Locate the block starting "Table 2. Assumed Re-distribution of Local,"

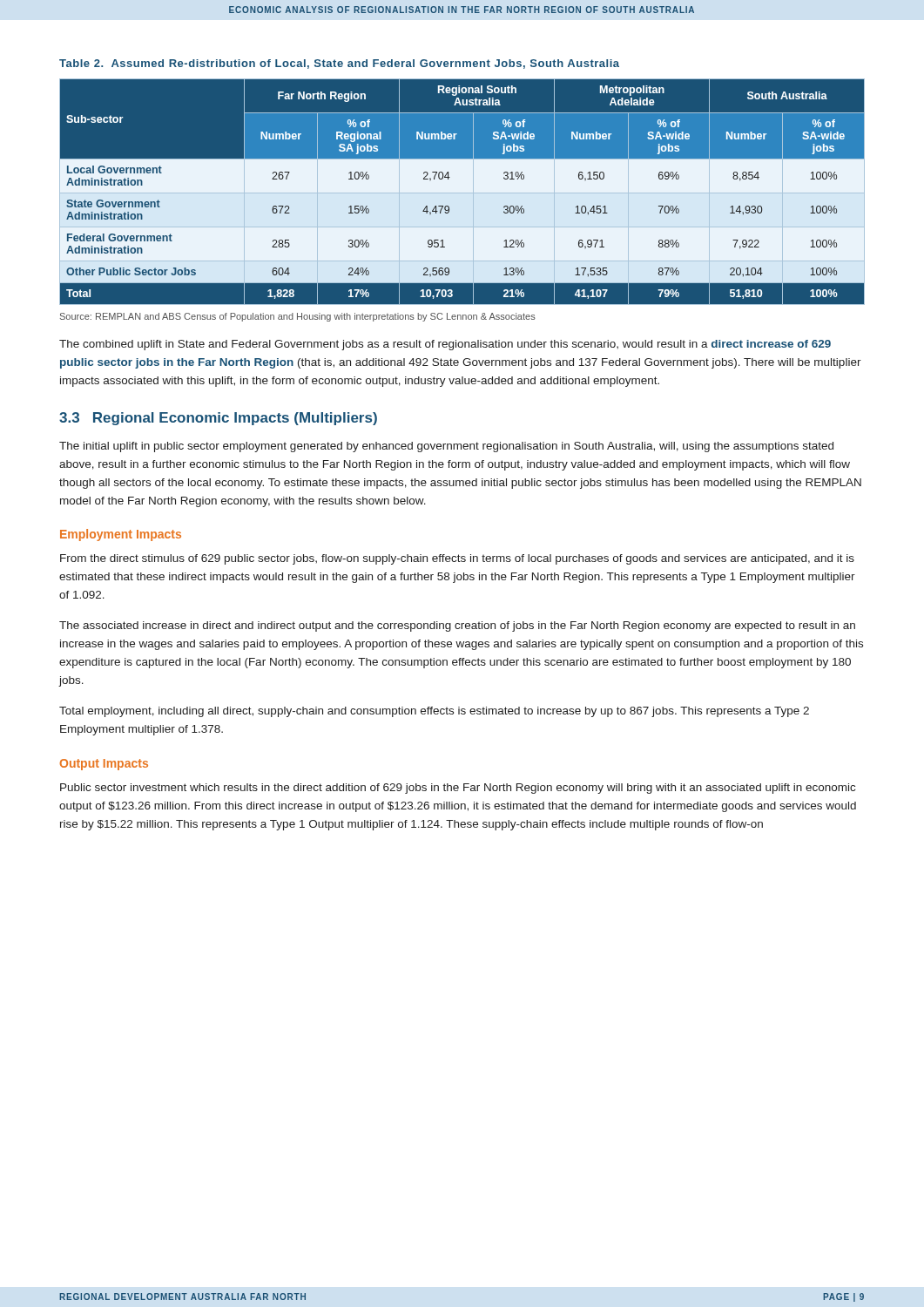pyautogui.click(x=339, y=63)
